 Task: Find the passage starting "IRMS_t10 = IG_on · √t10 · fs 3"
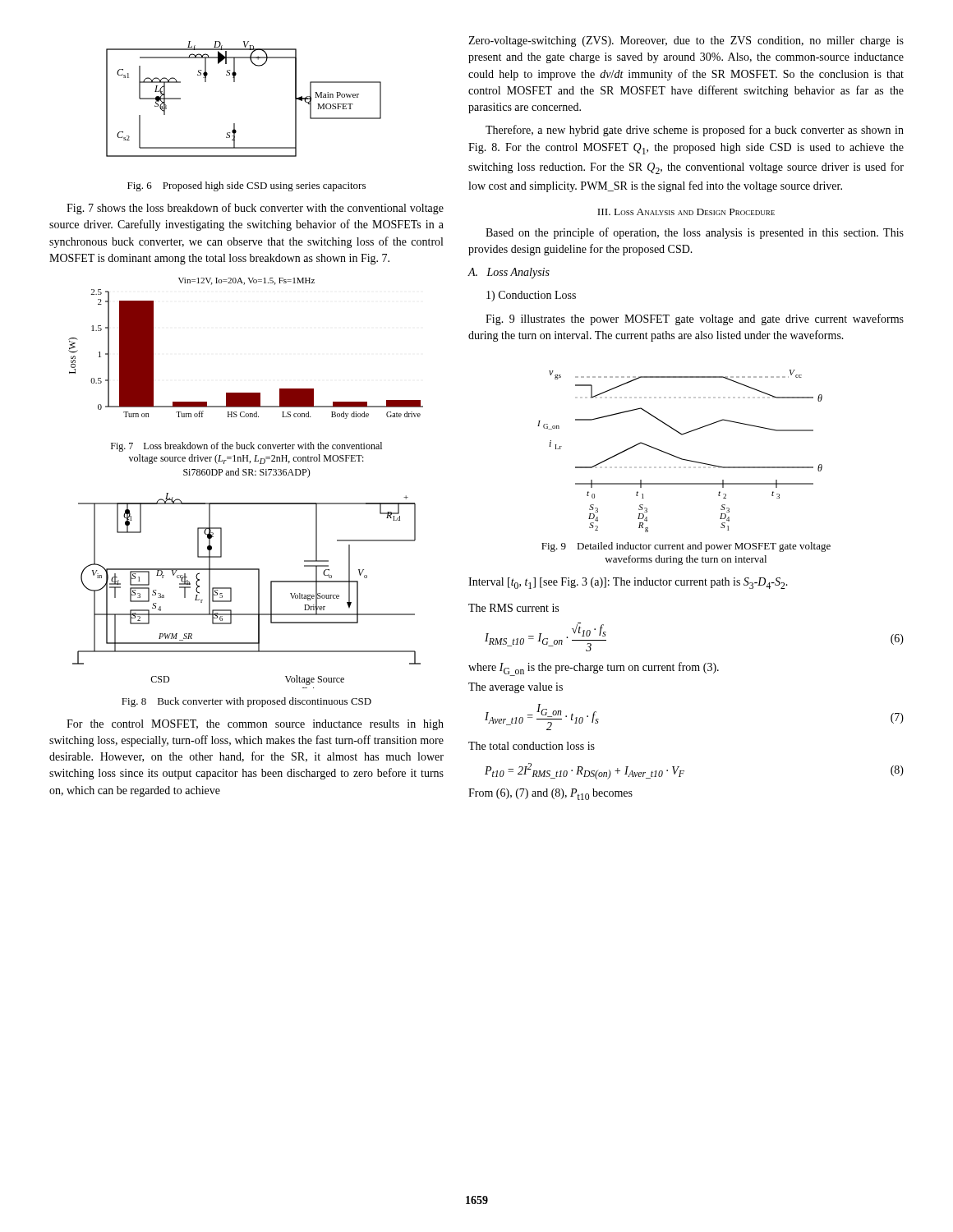tap(548, 639)
